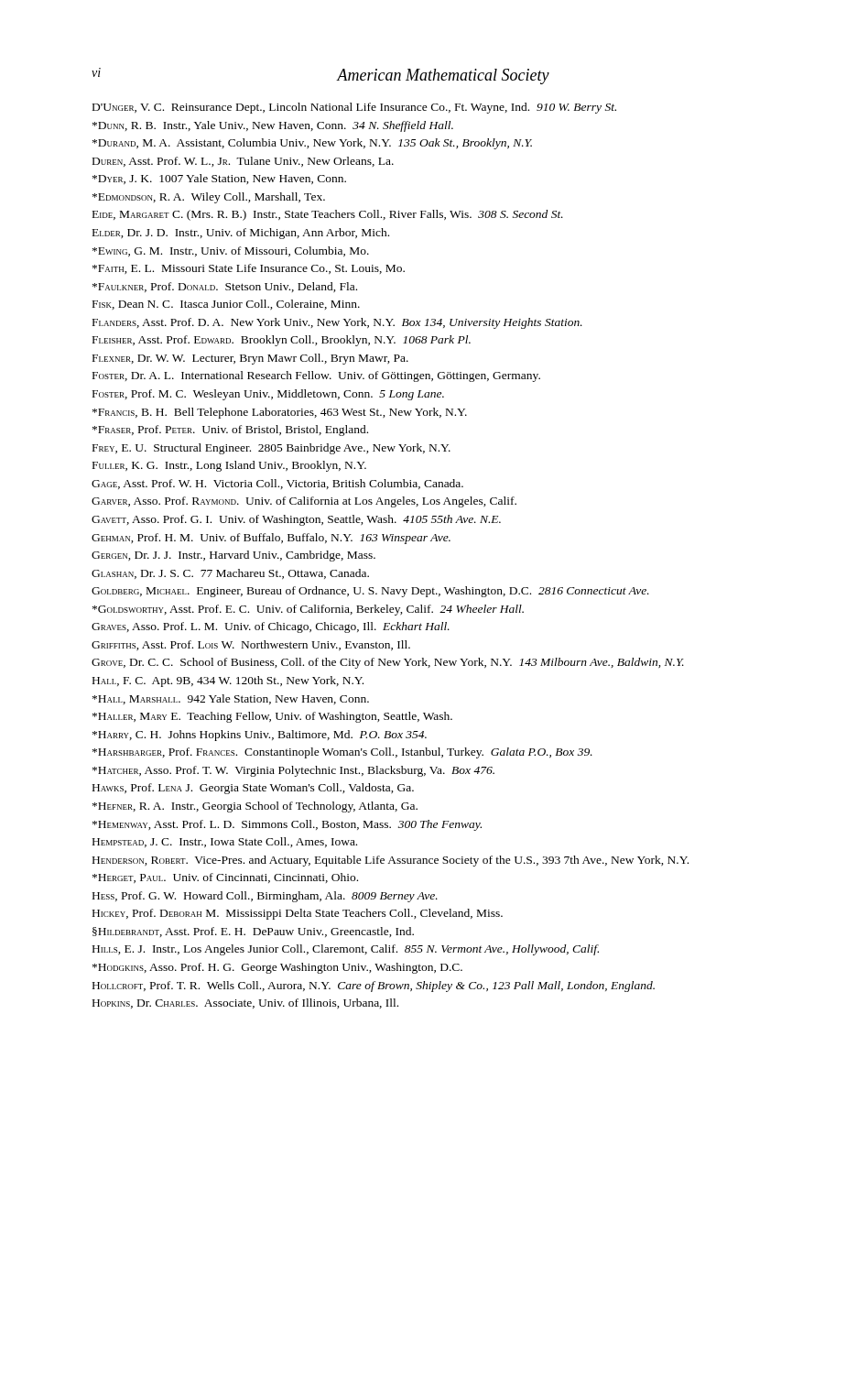Where is the passage that starts "Foster, Prof. M."?

tap(268, 393)
